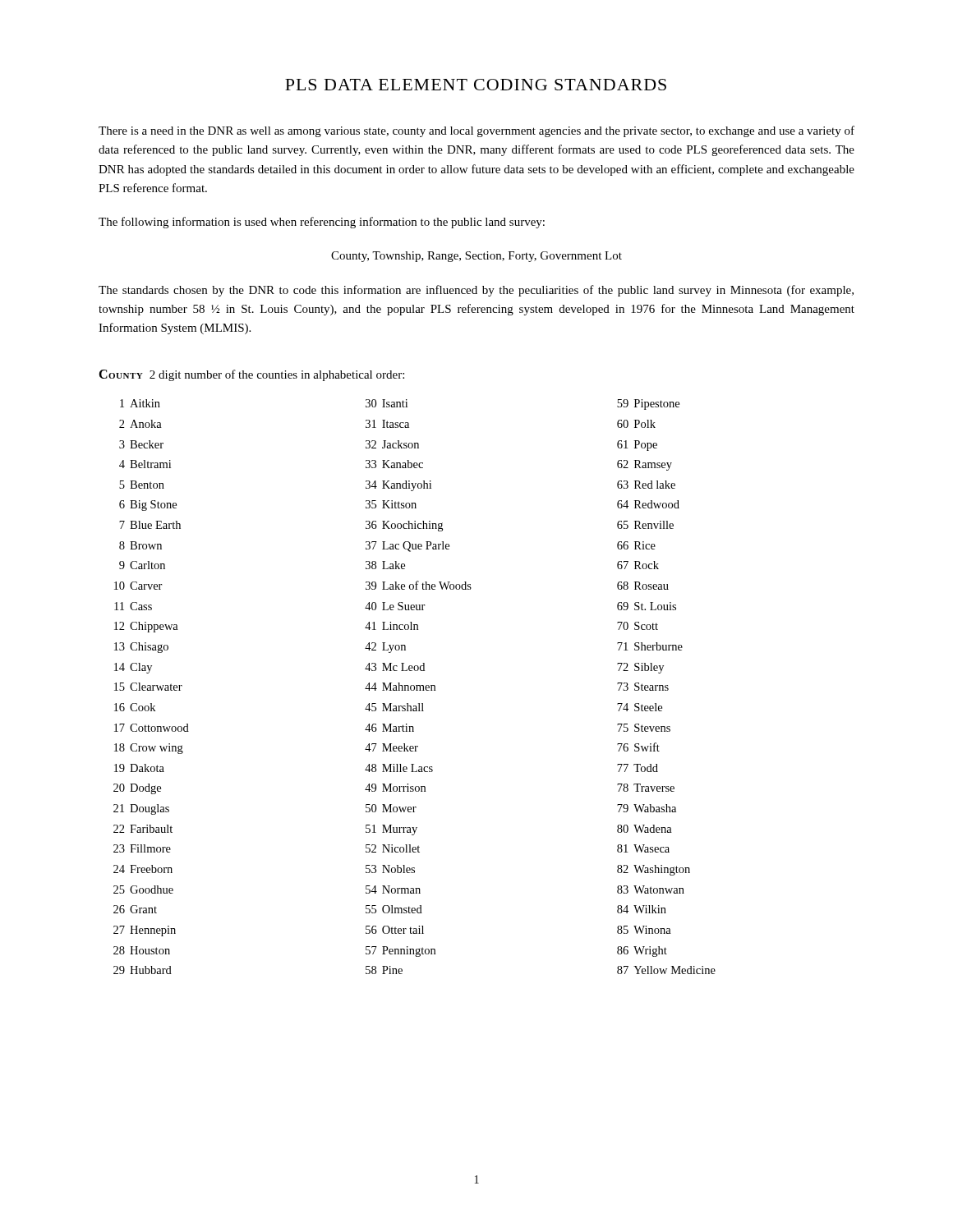Select the region starting "The standards chosen by the DNR to code"
The height and width of the screenshot is (1232, 953).
pyautogui.click(x=476, y=309)
